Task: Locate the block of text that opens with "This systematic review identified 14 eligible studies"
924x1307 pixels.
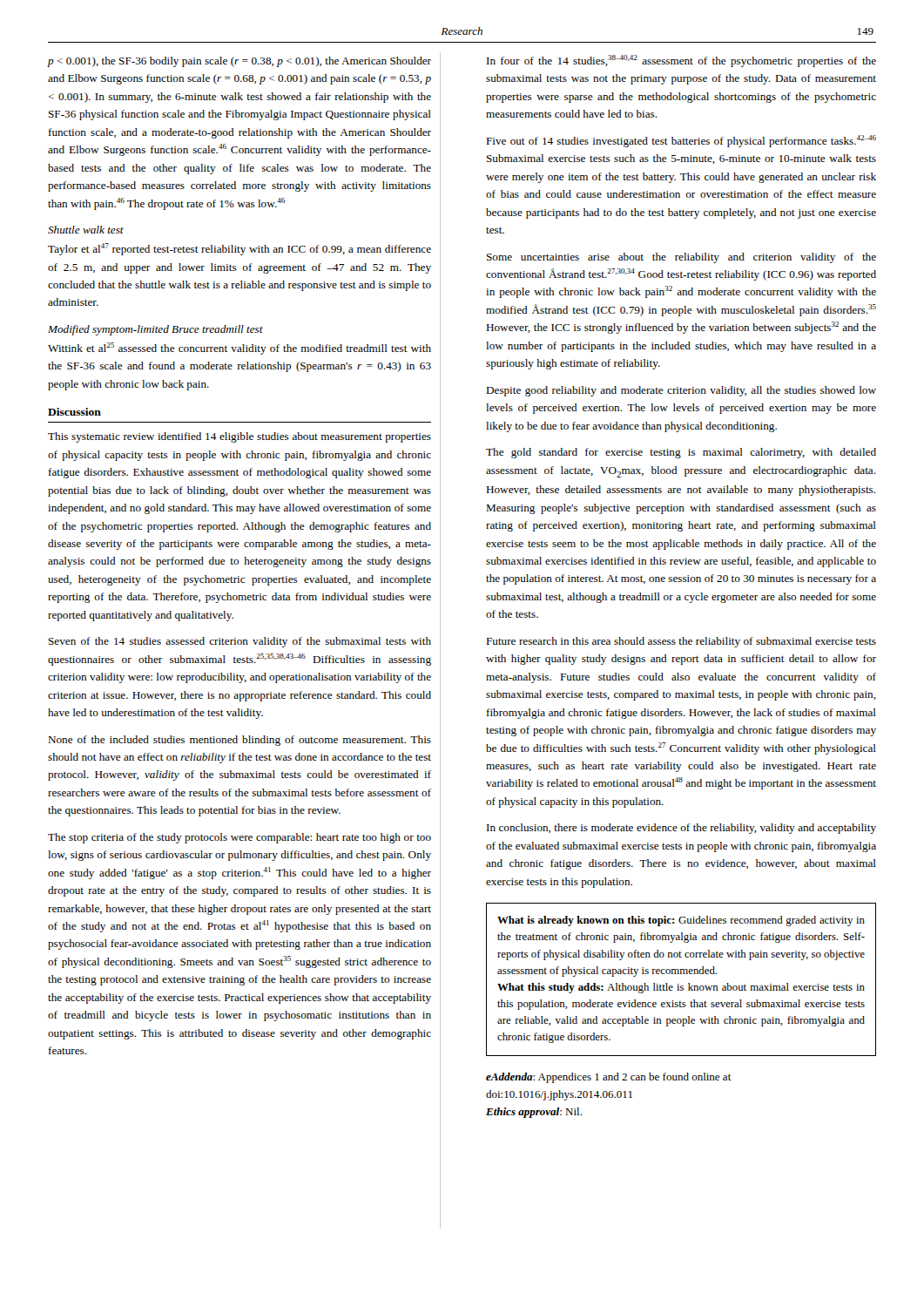Action: 239,525
